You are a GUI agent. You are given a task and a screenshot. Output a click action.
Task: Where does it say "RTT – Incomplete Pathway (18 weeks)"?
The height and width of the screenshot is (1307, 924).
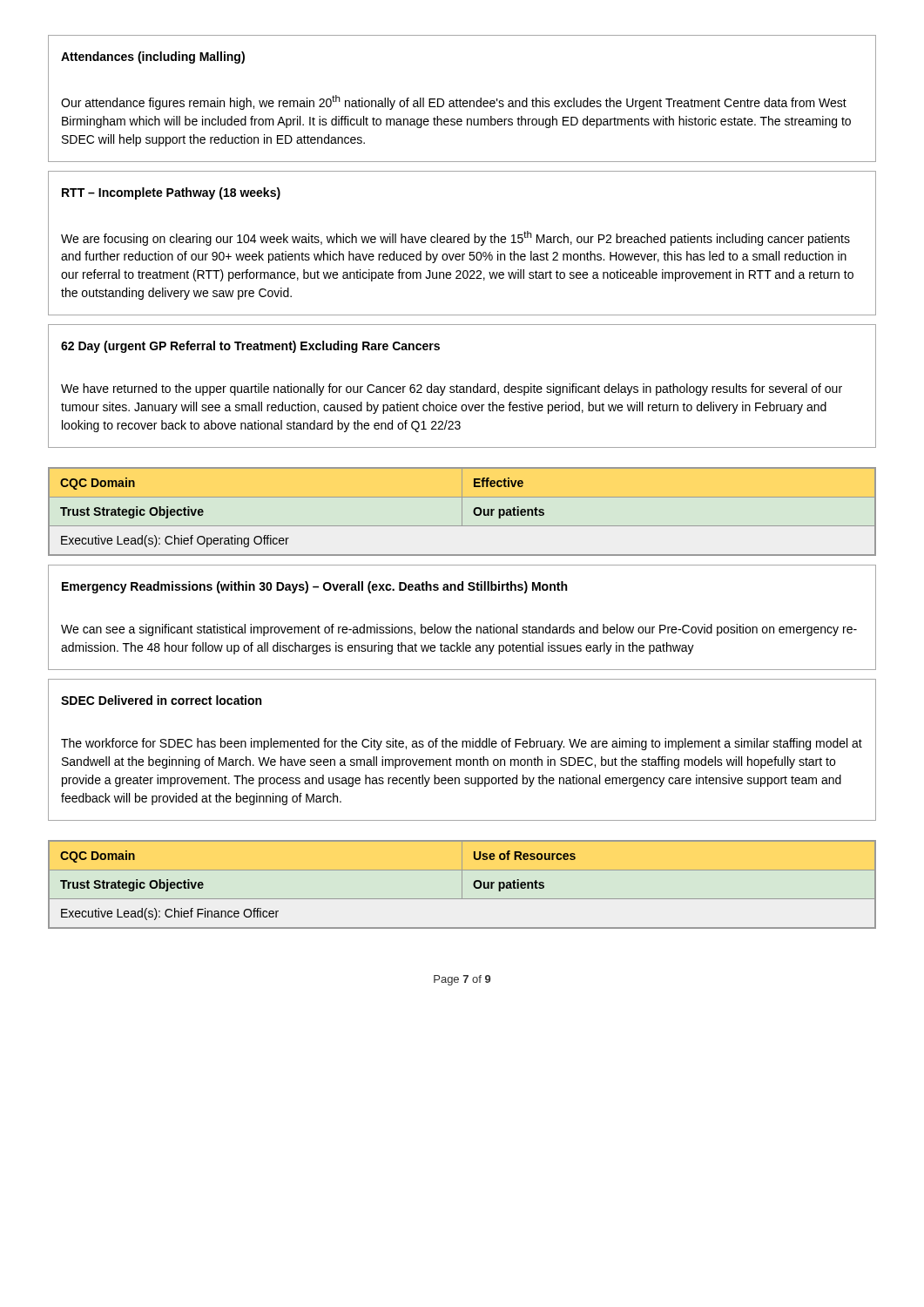[x=462, y=192]
